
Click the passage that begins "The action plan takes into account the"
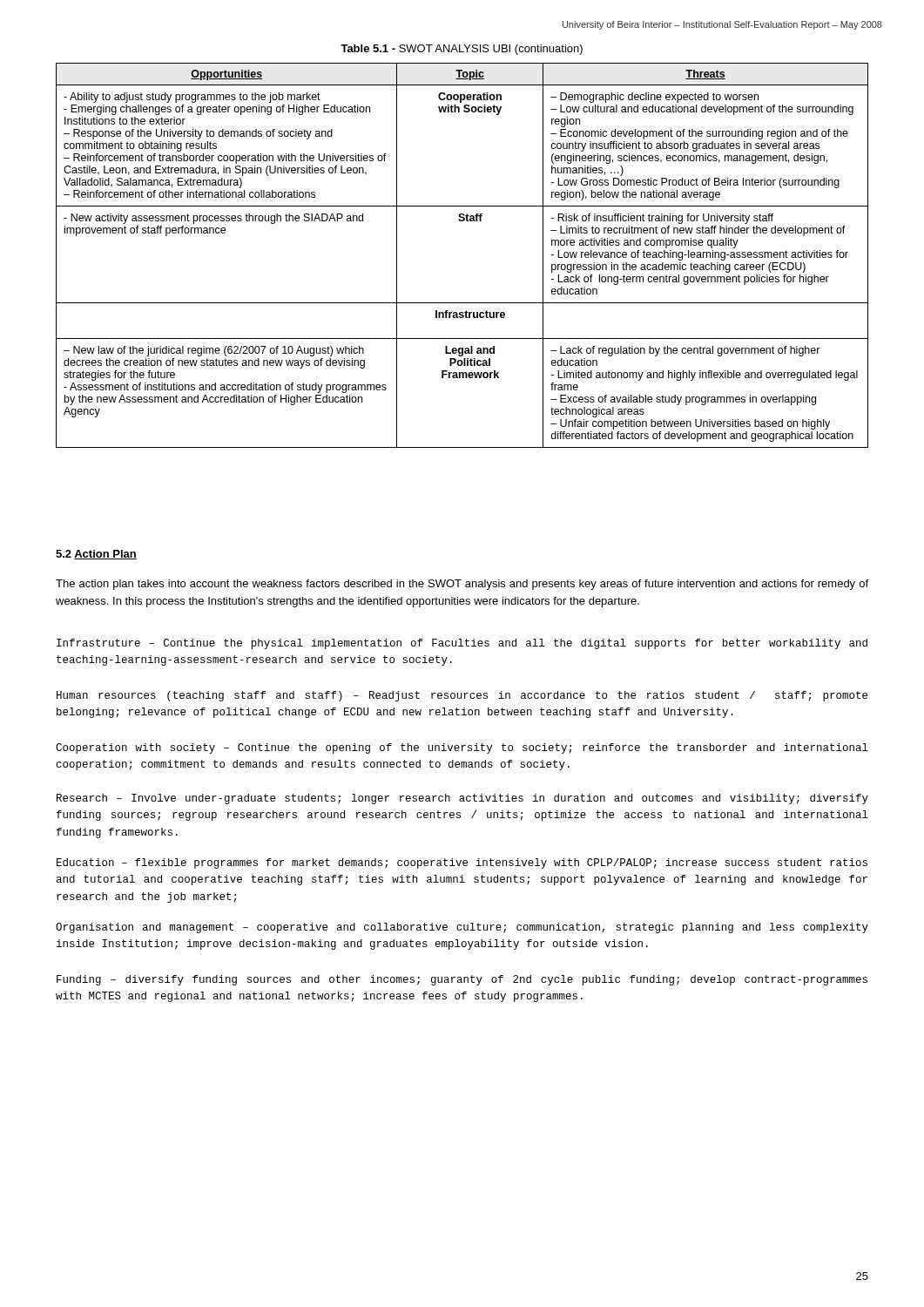point(462,592)
